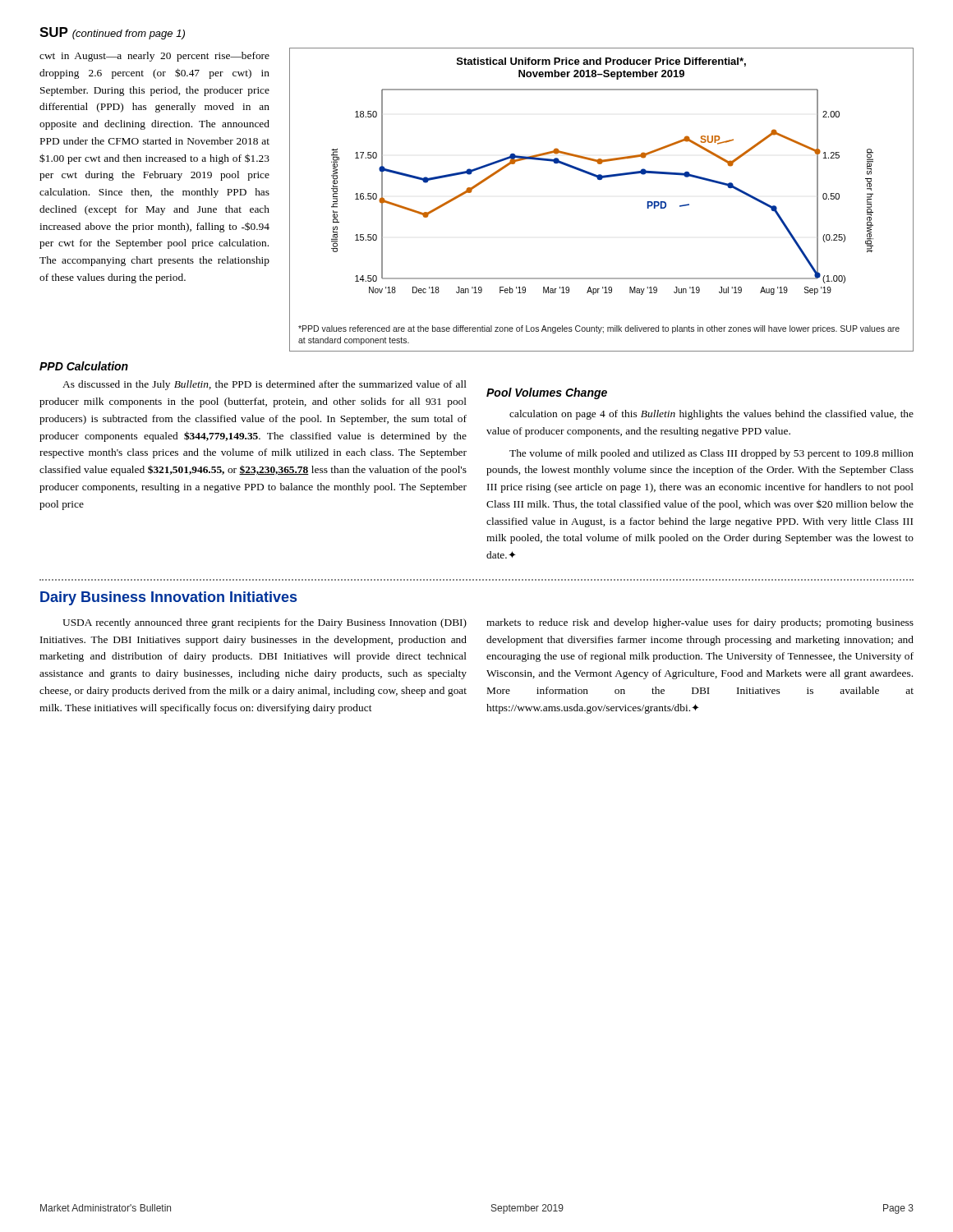Screen dimensions: 1232x953
Task: Click the passage that begins "calculation on page 4 of this Bulletin"
Action: (700, 485)
